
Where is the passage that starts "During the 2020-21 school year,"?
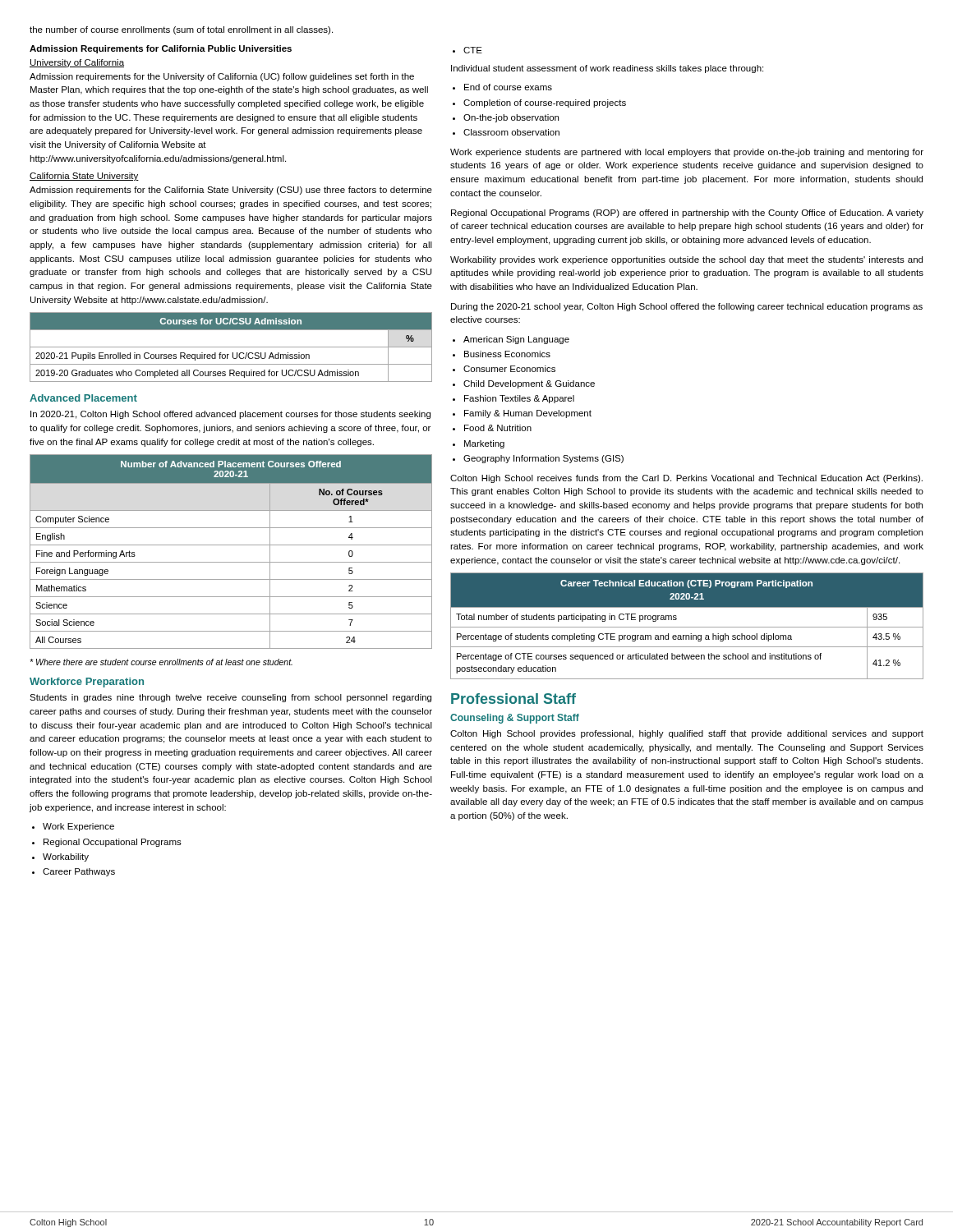(687, 313)
